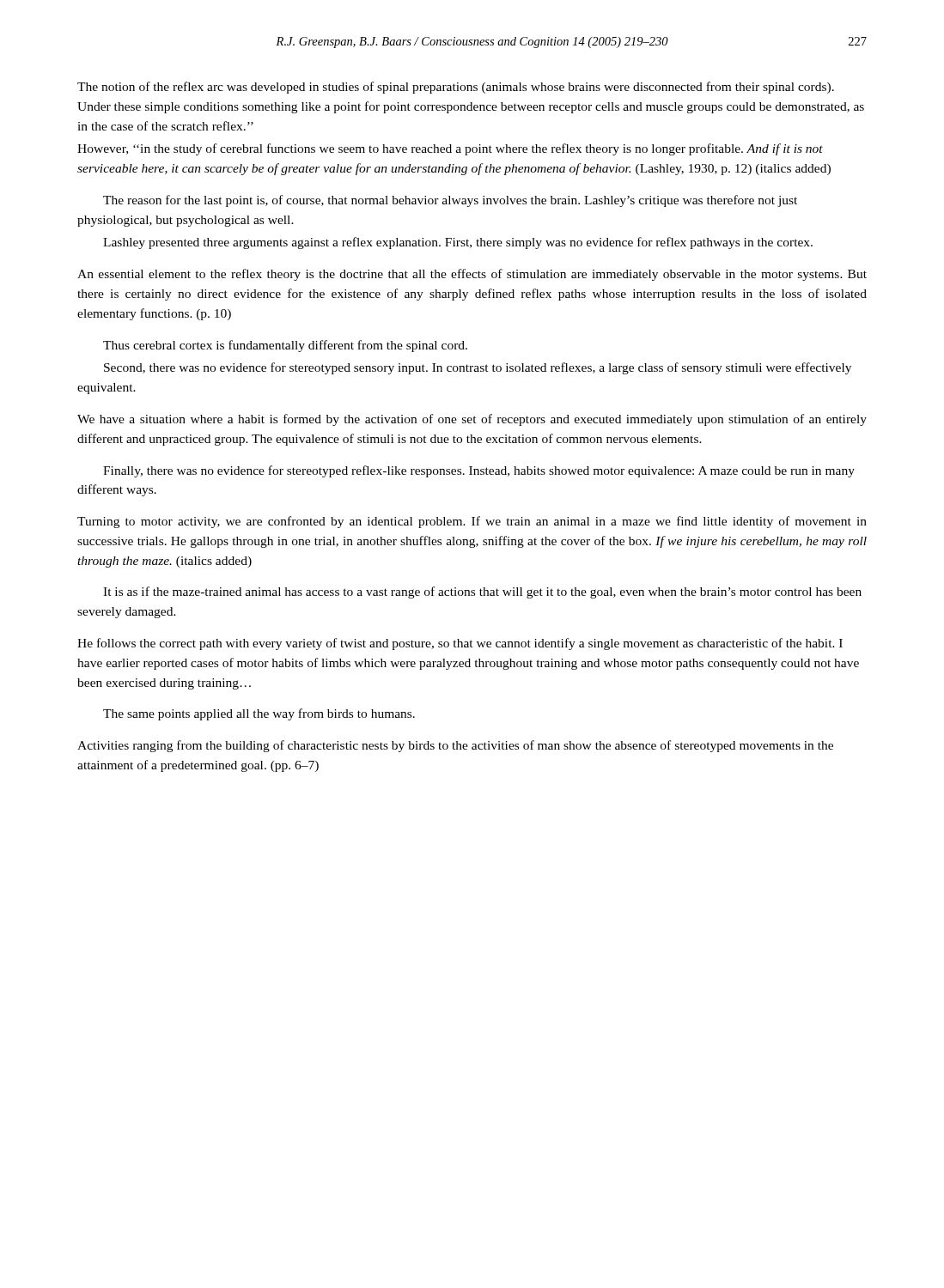Image resolution: width=944 pixels, height=1288 pixels.
Task: Click on the text block that says "Second, there was"
Action: pyautogui.click(x=464, y=377)
